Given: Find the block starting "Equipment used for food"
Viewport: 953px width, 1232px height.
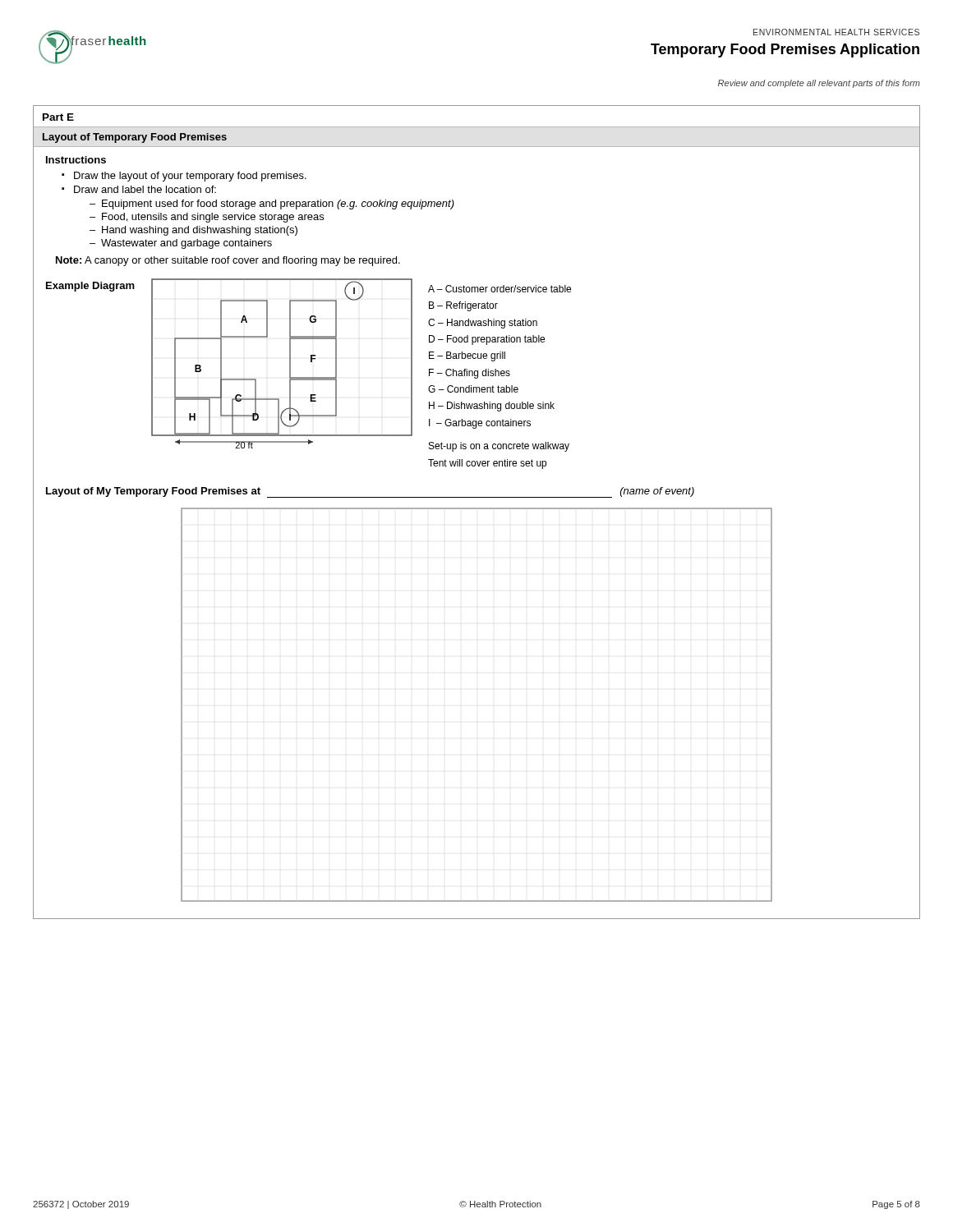Looking at the screenshot, I should point(278,203).
